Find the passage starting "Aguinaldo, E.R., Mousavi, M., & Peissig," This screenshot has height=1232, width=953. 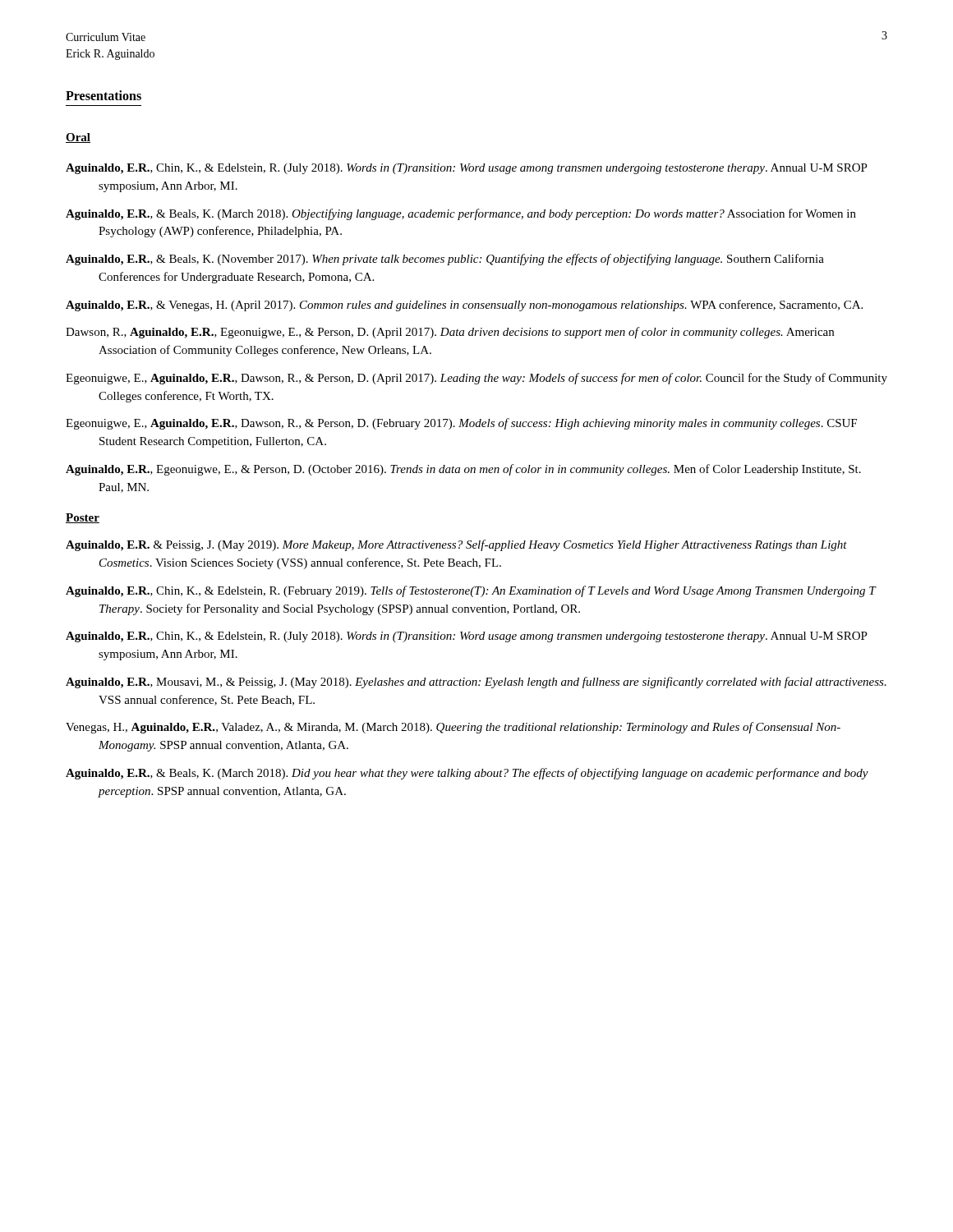[x=476, y=690]
